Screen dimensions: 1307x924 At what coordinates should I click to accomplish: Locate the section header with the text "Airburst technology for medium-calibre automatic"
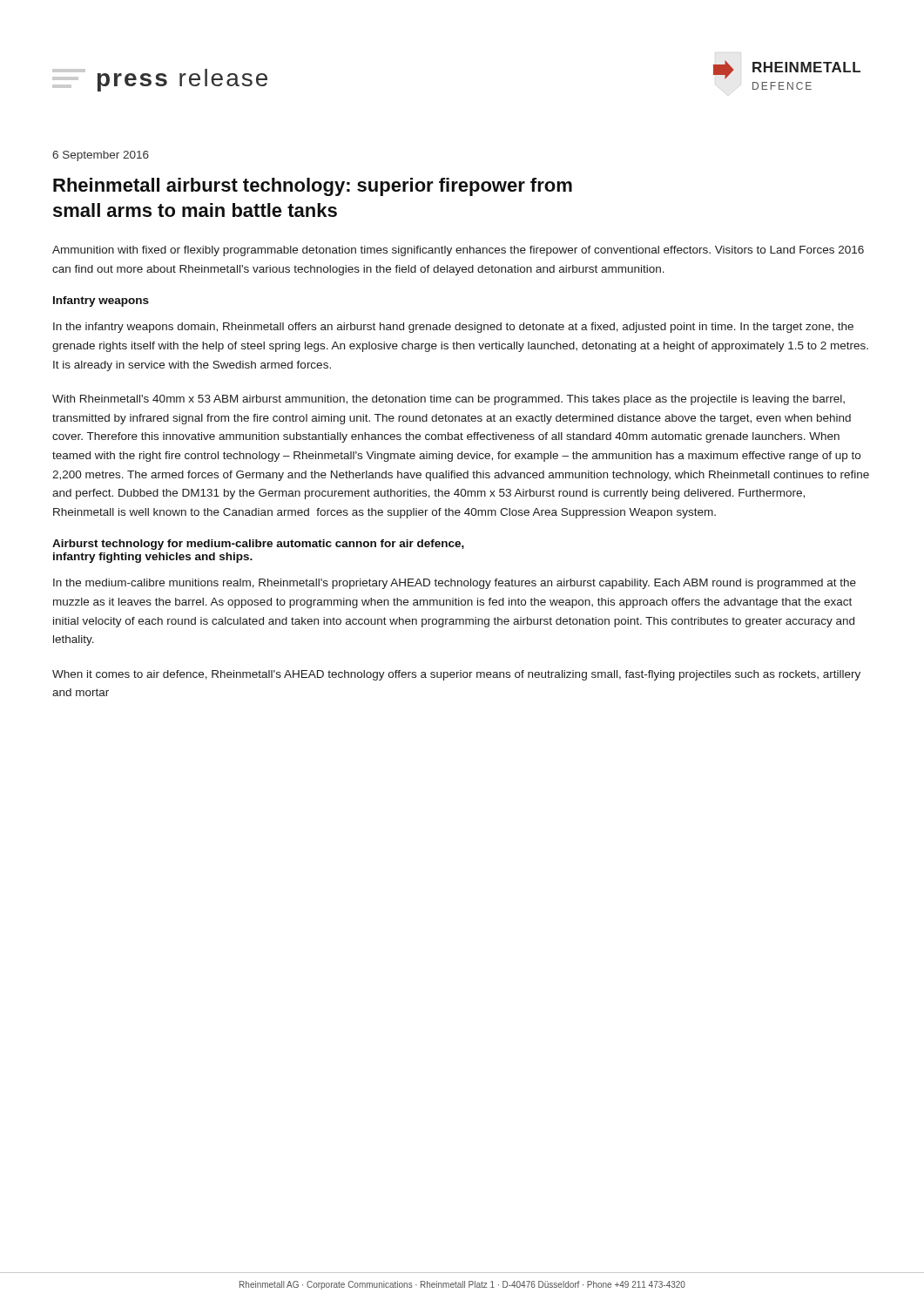tap(258, 550)
